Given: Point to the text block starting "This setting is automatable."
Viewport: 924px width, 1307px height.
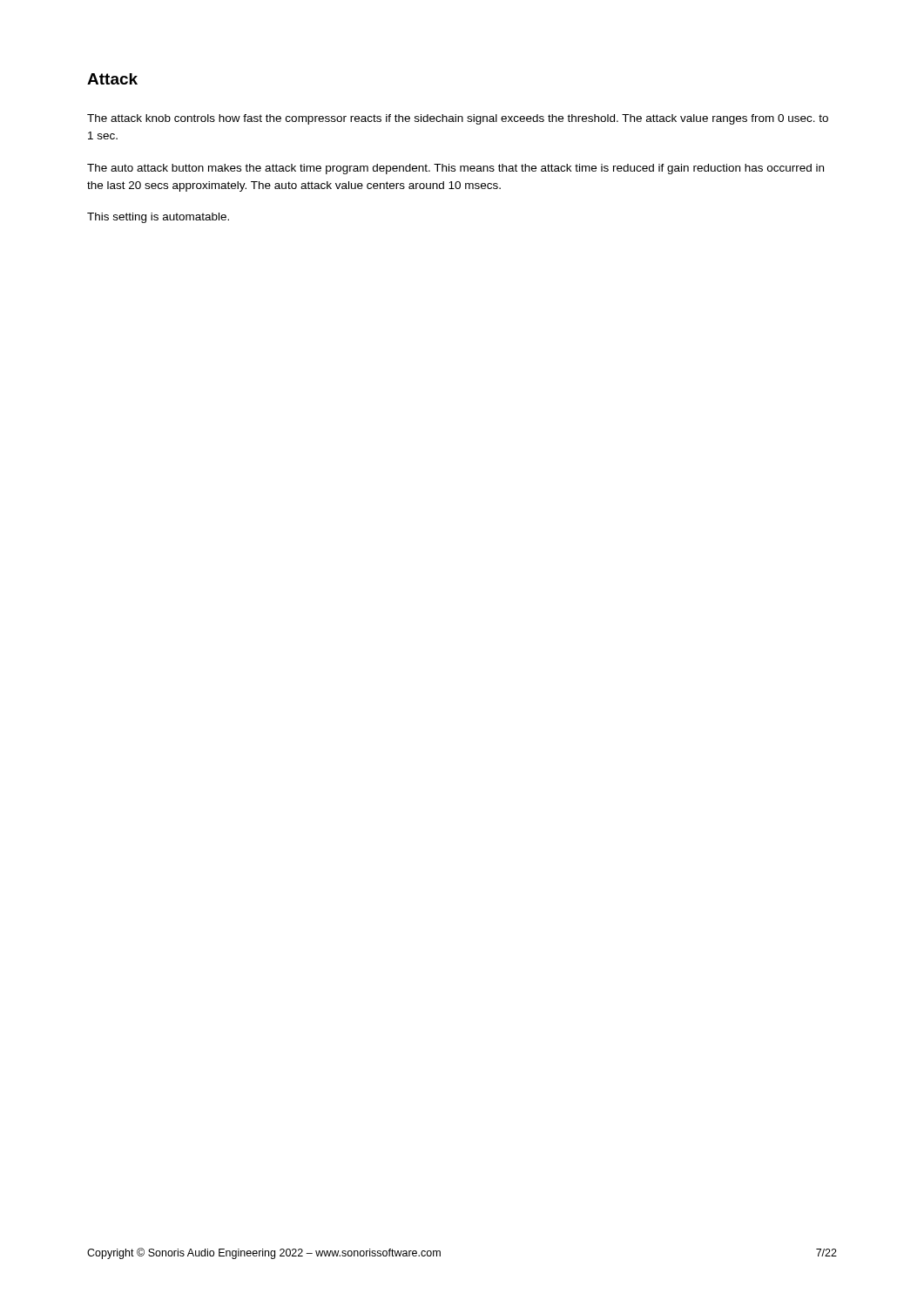Looking at the screenshot, I should coord(158,218).
